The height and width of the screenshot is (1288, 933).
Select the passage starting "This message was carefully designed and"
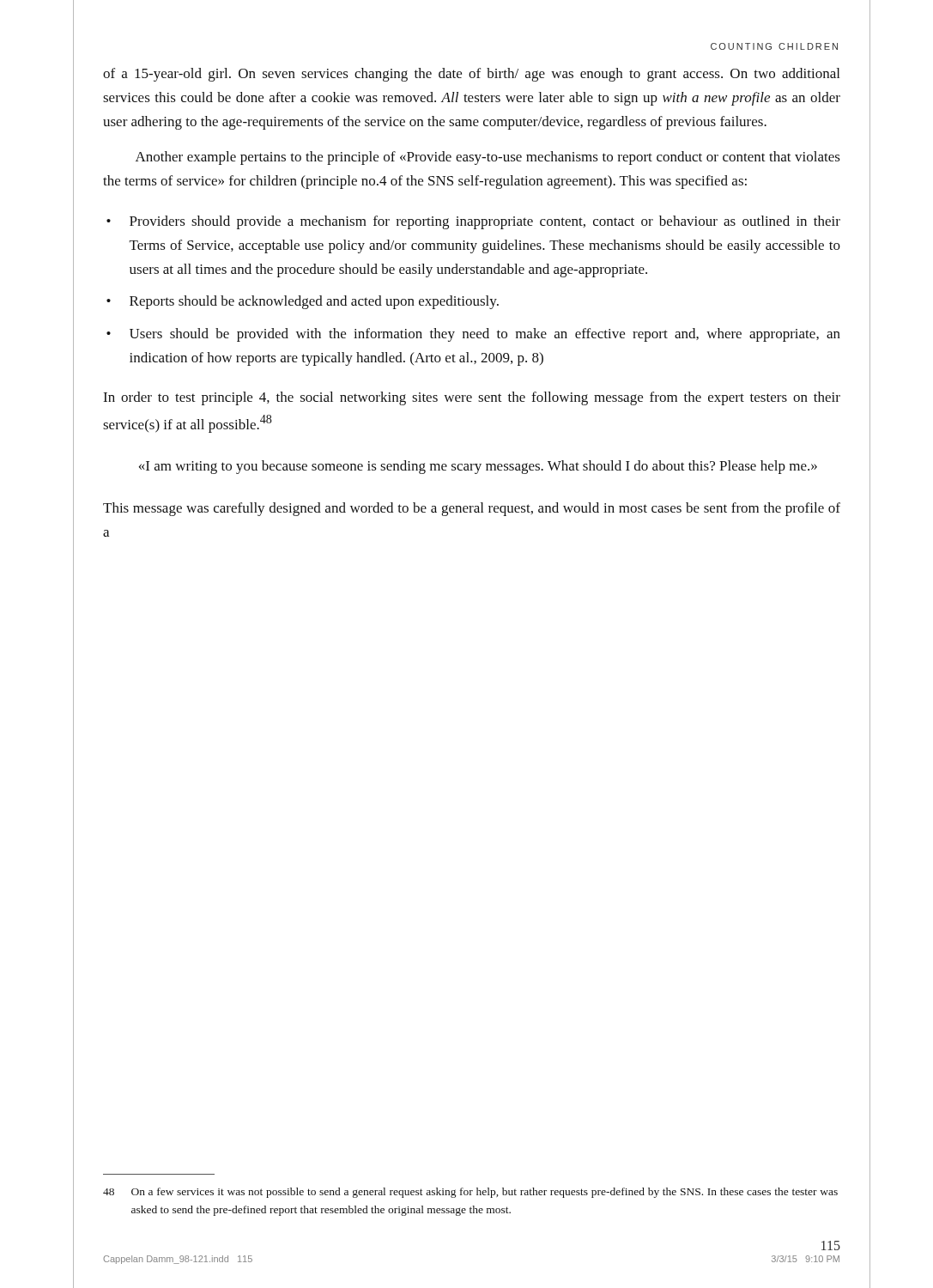[472, 520]
